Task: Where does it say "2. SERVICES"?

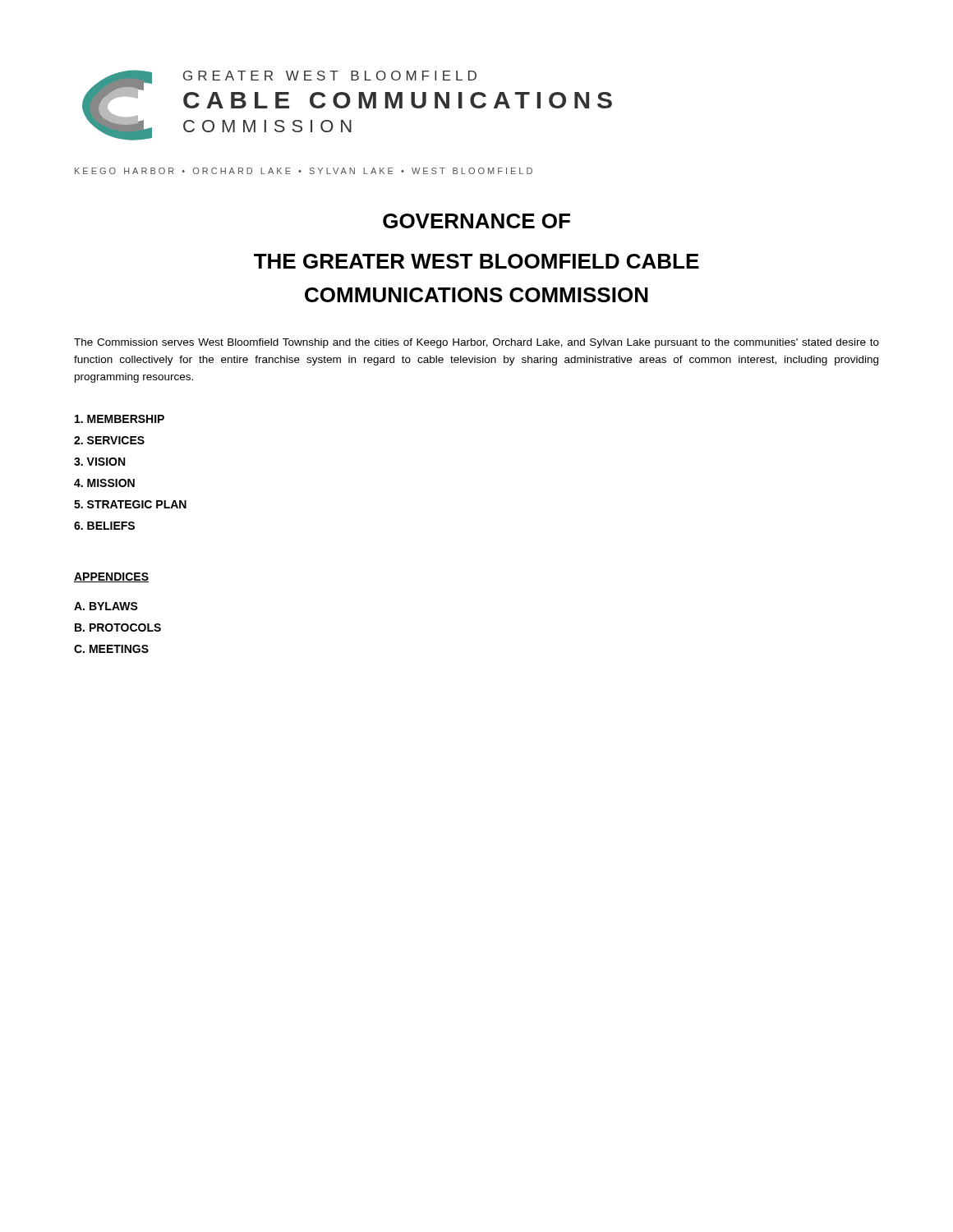Action: [109, 440]
